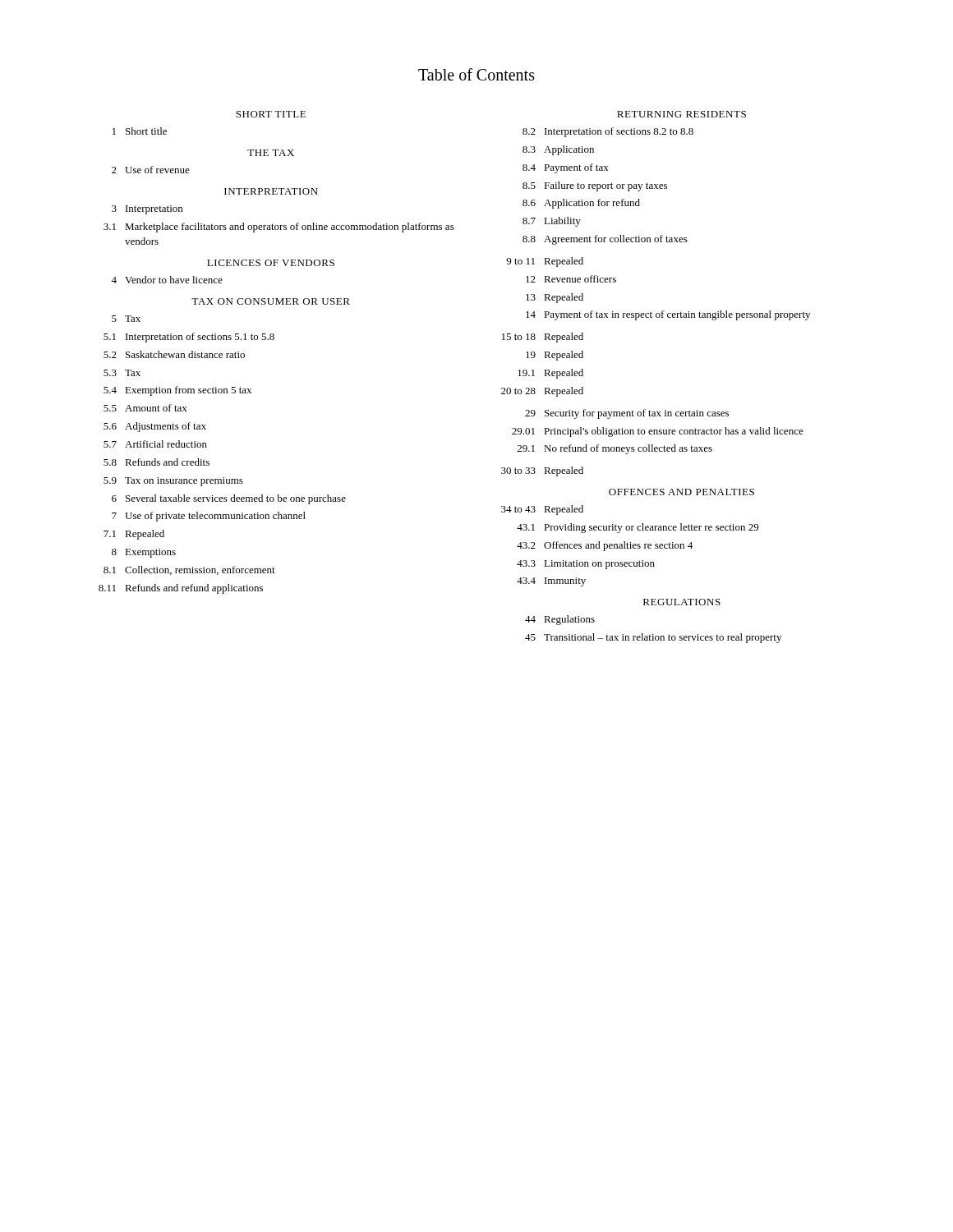
Task: Find the block on this page that starts "5.1 Interpretation of"
Action: [x=271, y=337]
